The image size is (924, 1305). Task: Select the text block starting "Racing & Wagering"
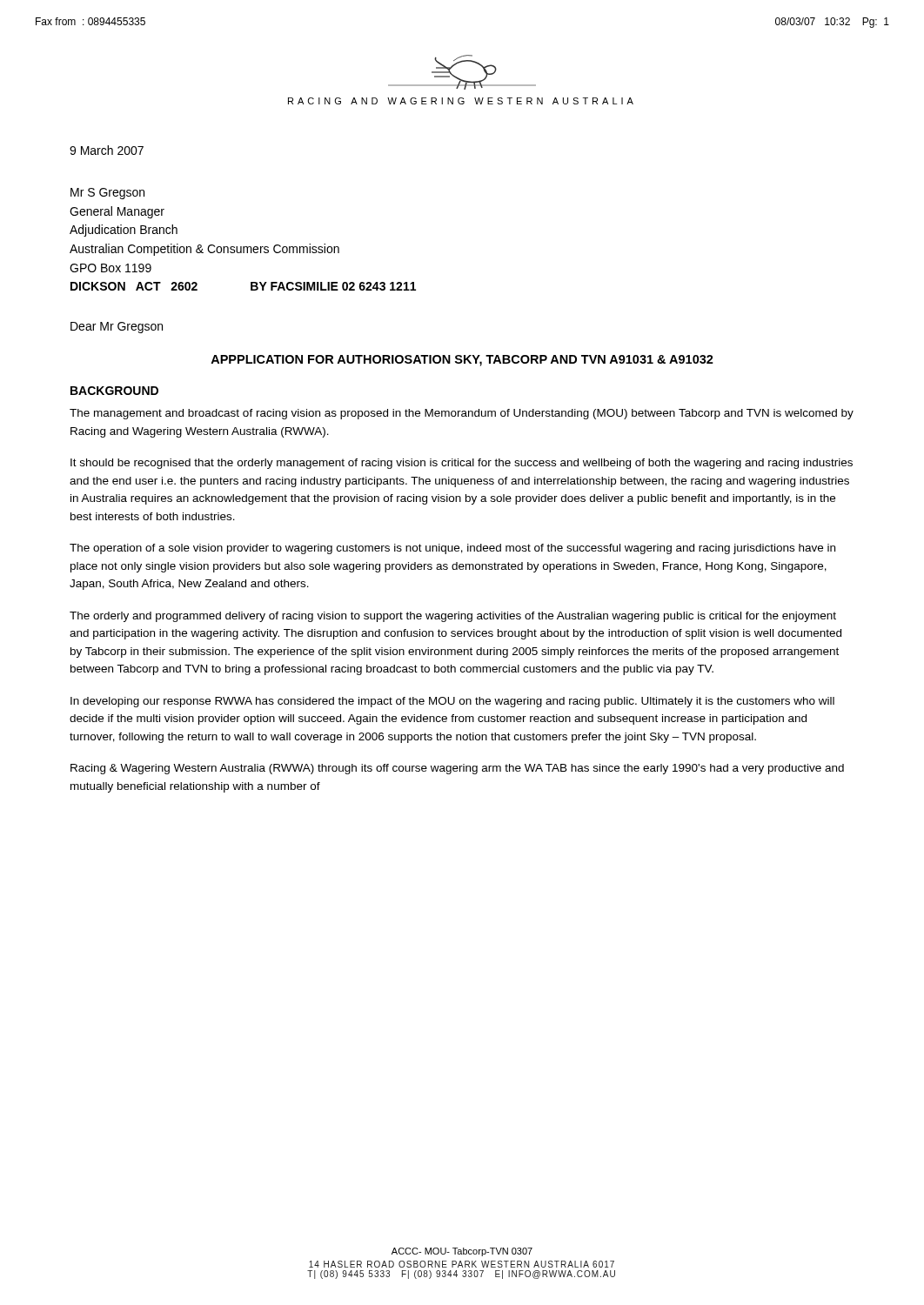457,777
